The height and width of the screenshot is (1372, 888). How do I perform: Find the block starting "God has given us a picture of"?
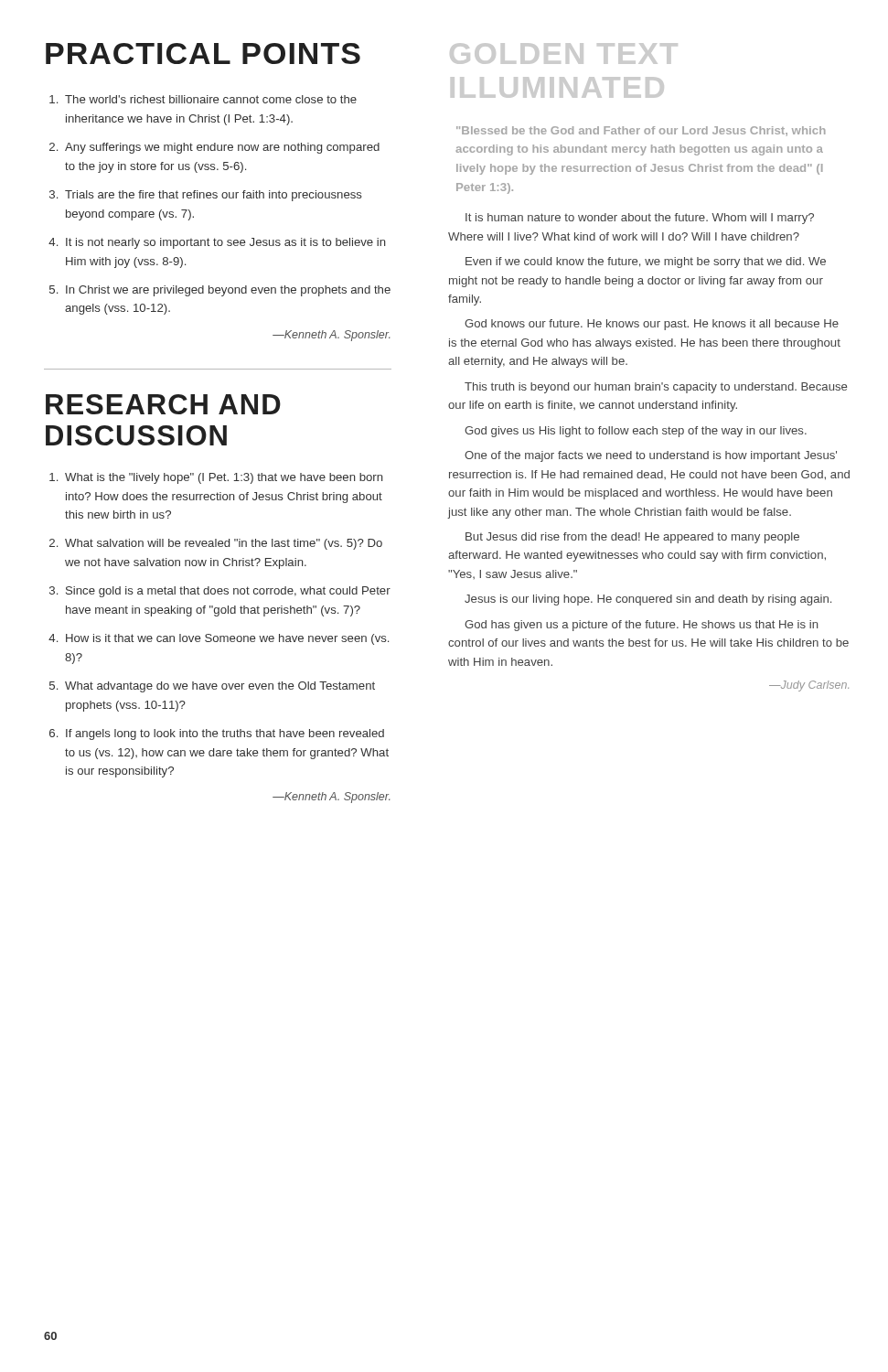click(x=649, y=643)
